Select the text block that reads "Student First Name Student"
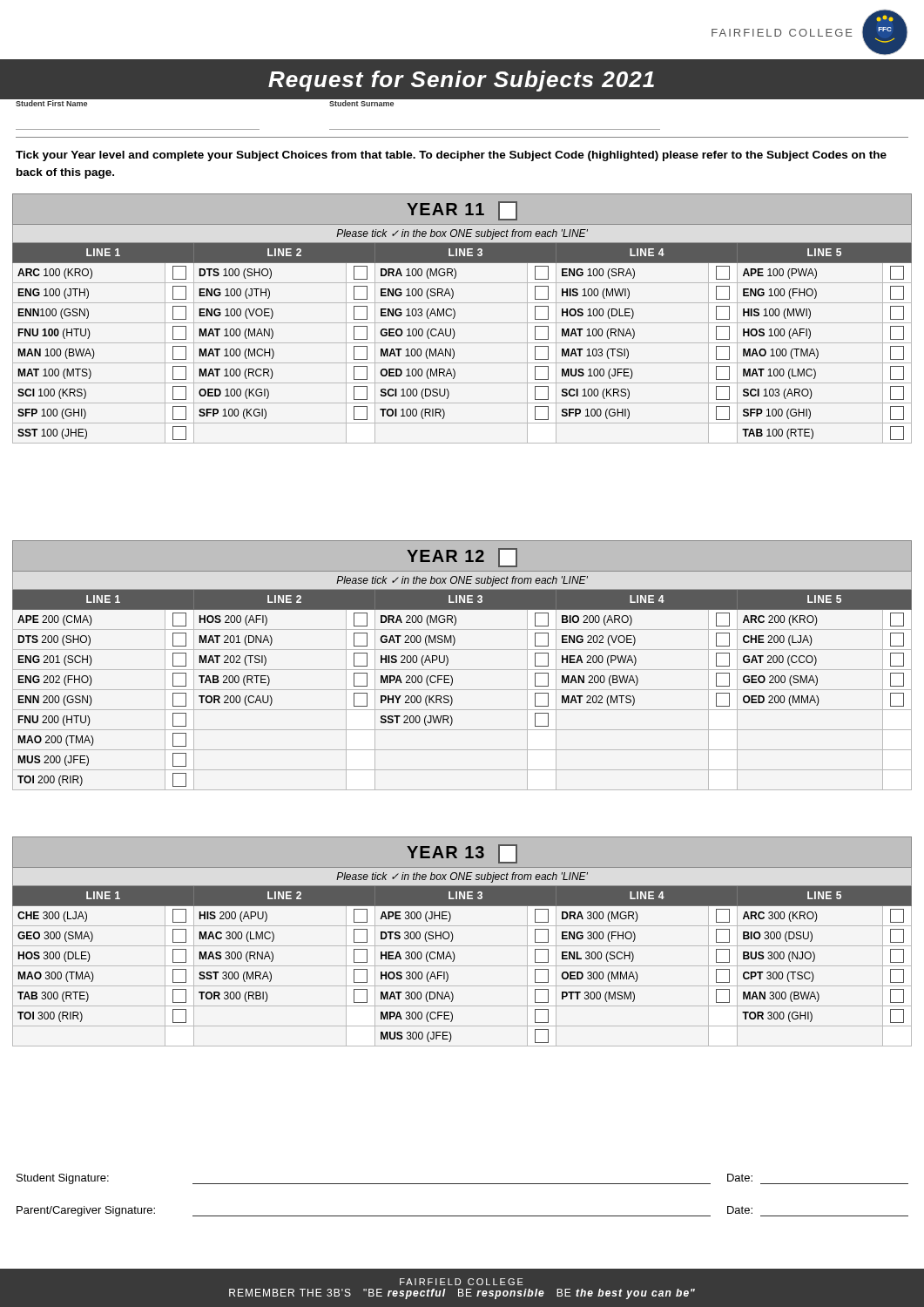Image resolution: width=924 pixels, height=1307 pixels. click(x=338, y=115)
